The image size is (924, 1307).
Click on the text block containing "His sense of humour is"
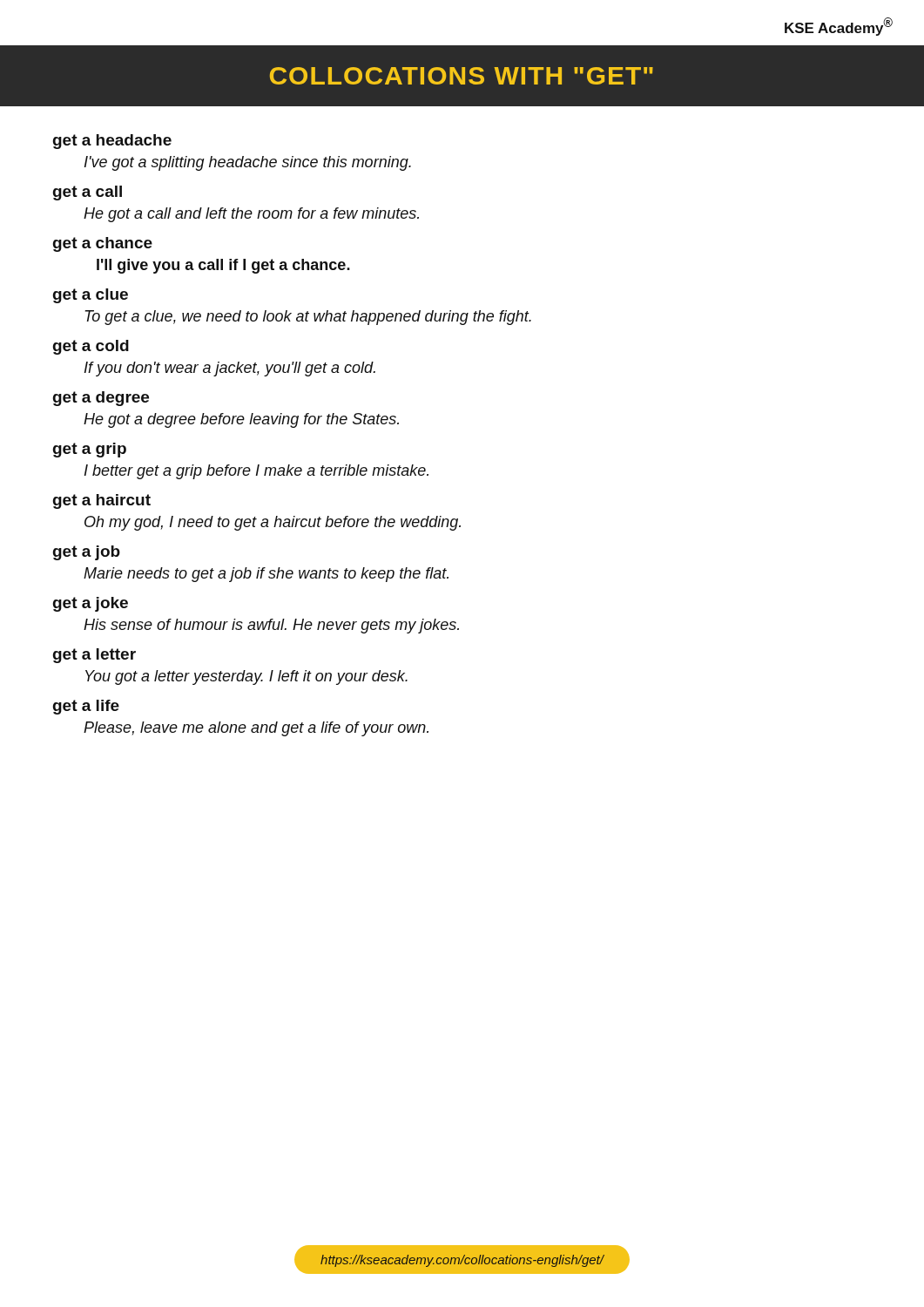point(272,625)
